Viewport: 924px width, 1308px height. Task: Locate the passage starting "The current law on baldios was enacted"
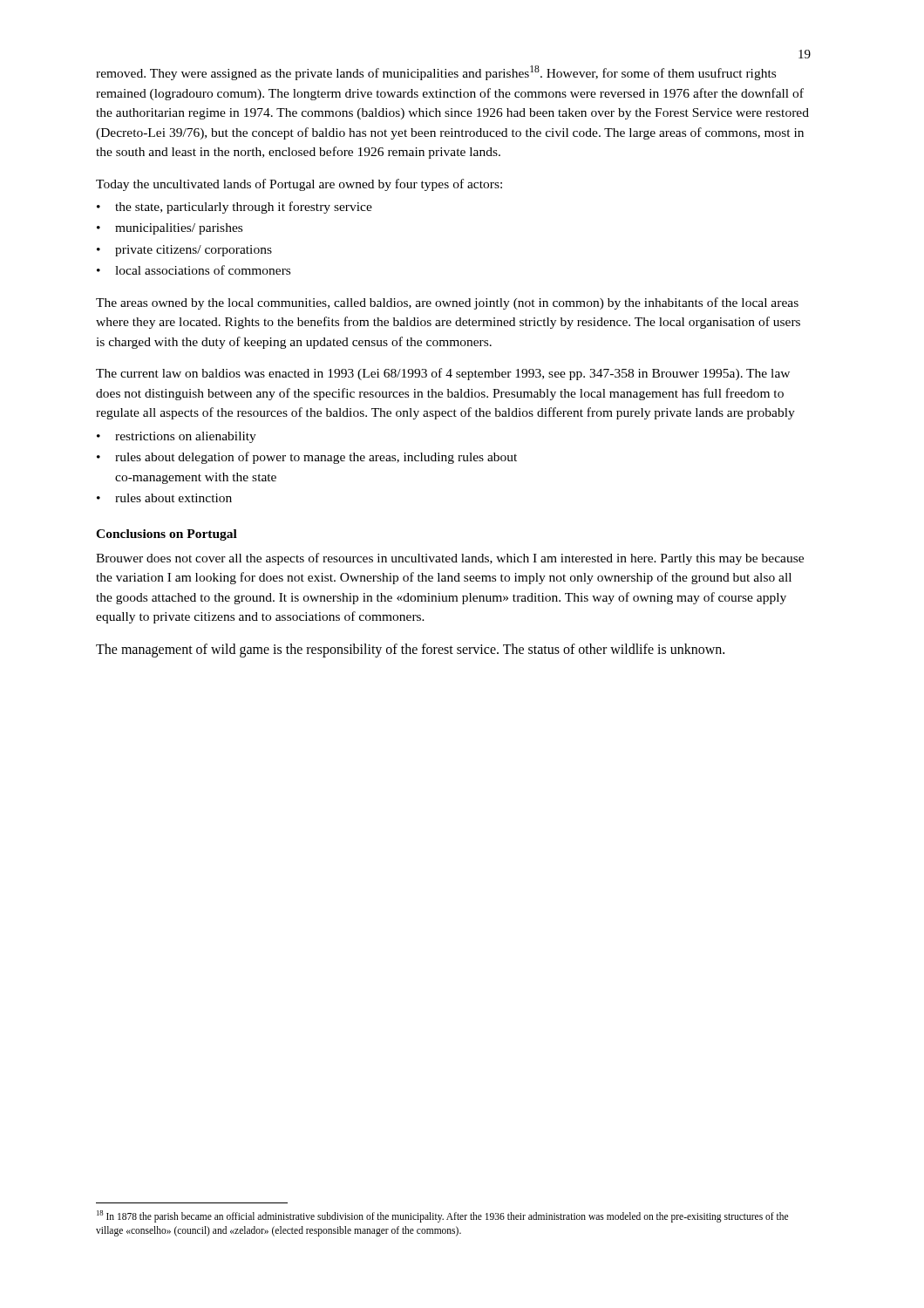tap(445, 393)
